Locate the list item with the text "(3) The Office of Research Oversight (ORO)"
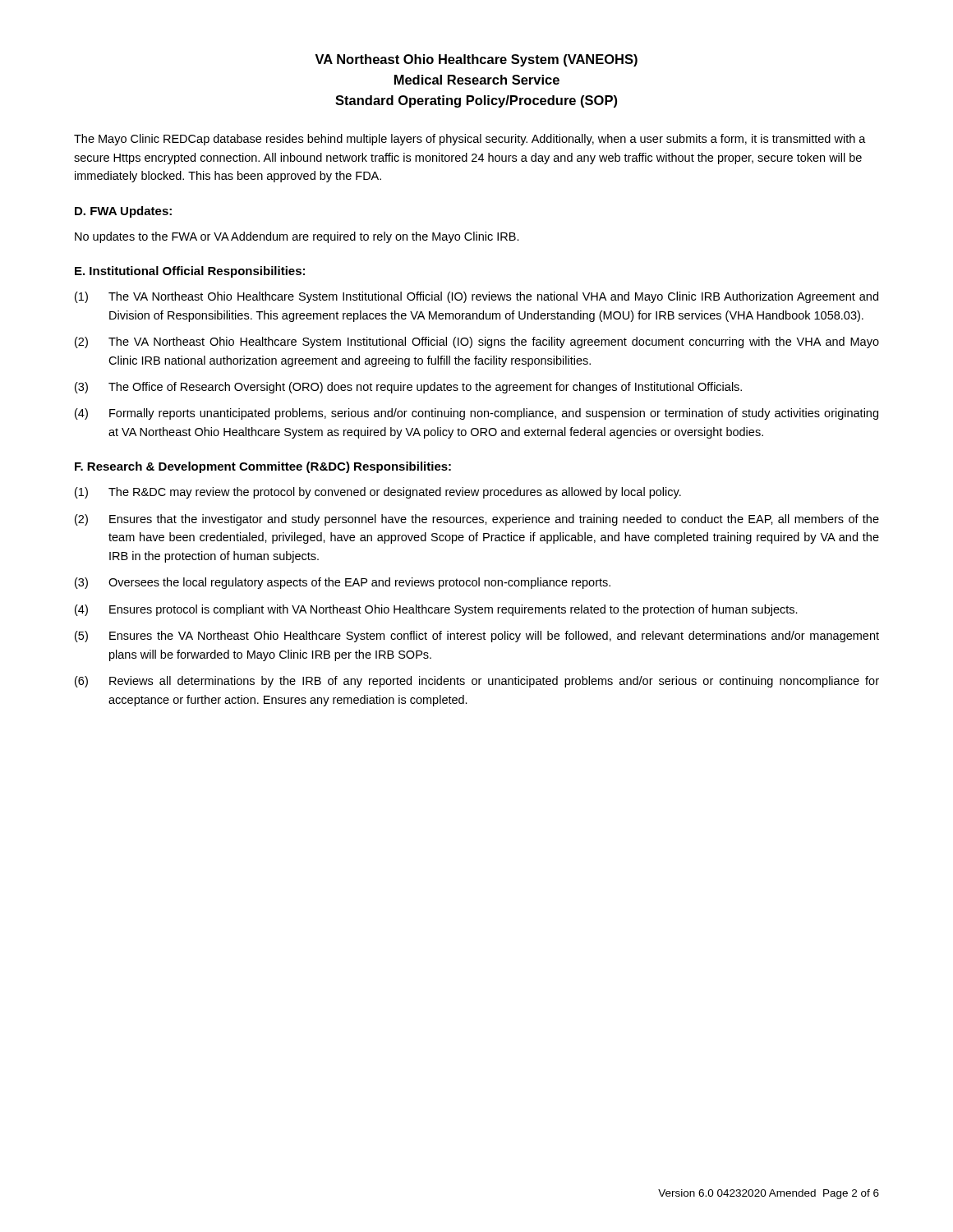The width and height of the screenshot is (953, 1232). 476,387
